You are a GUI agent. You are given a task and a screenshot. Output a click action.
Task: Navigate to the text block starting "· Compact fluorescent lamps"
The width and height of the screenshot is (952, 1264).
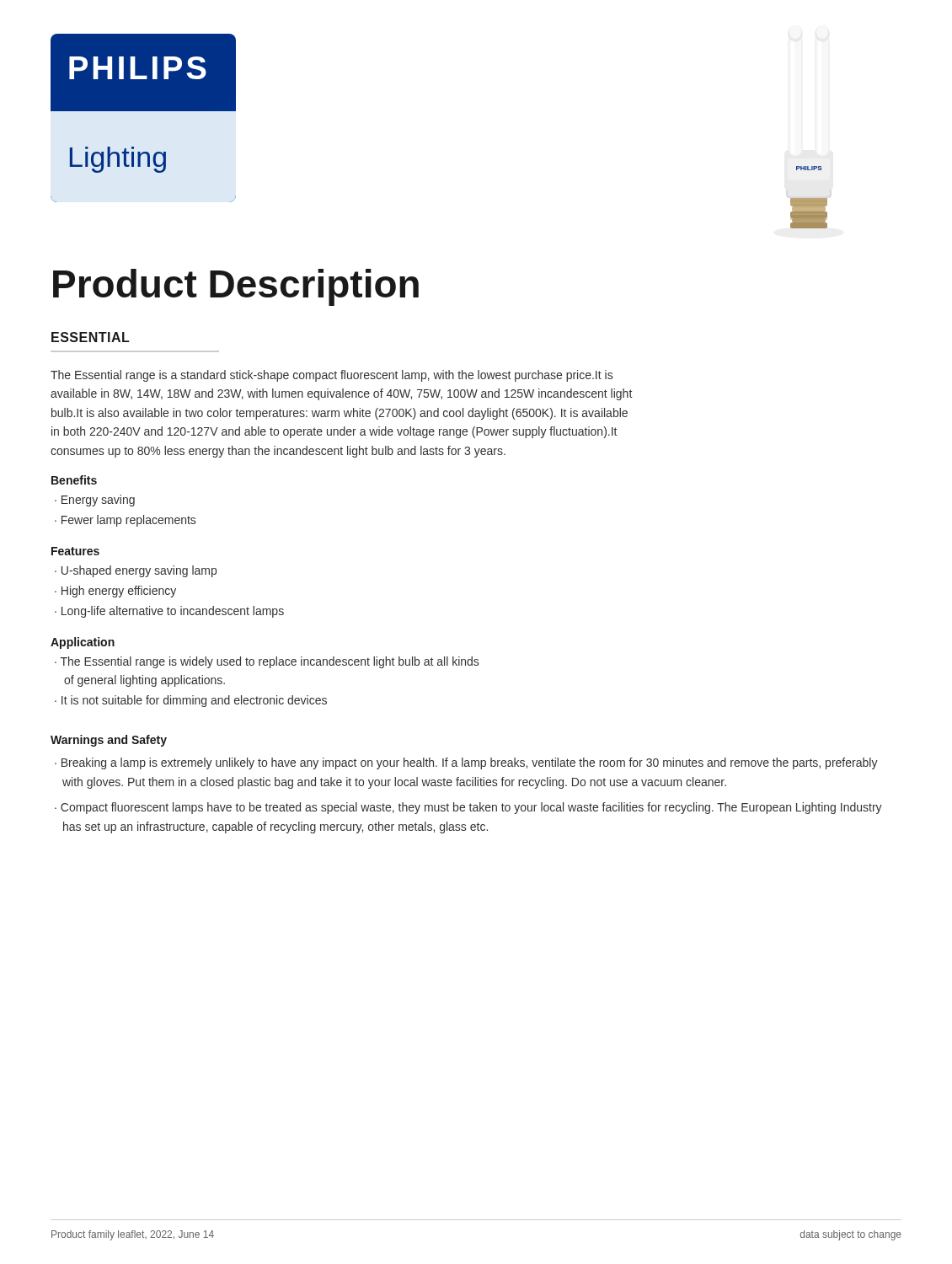click(468, 817)
